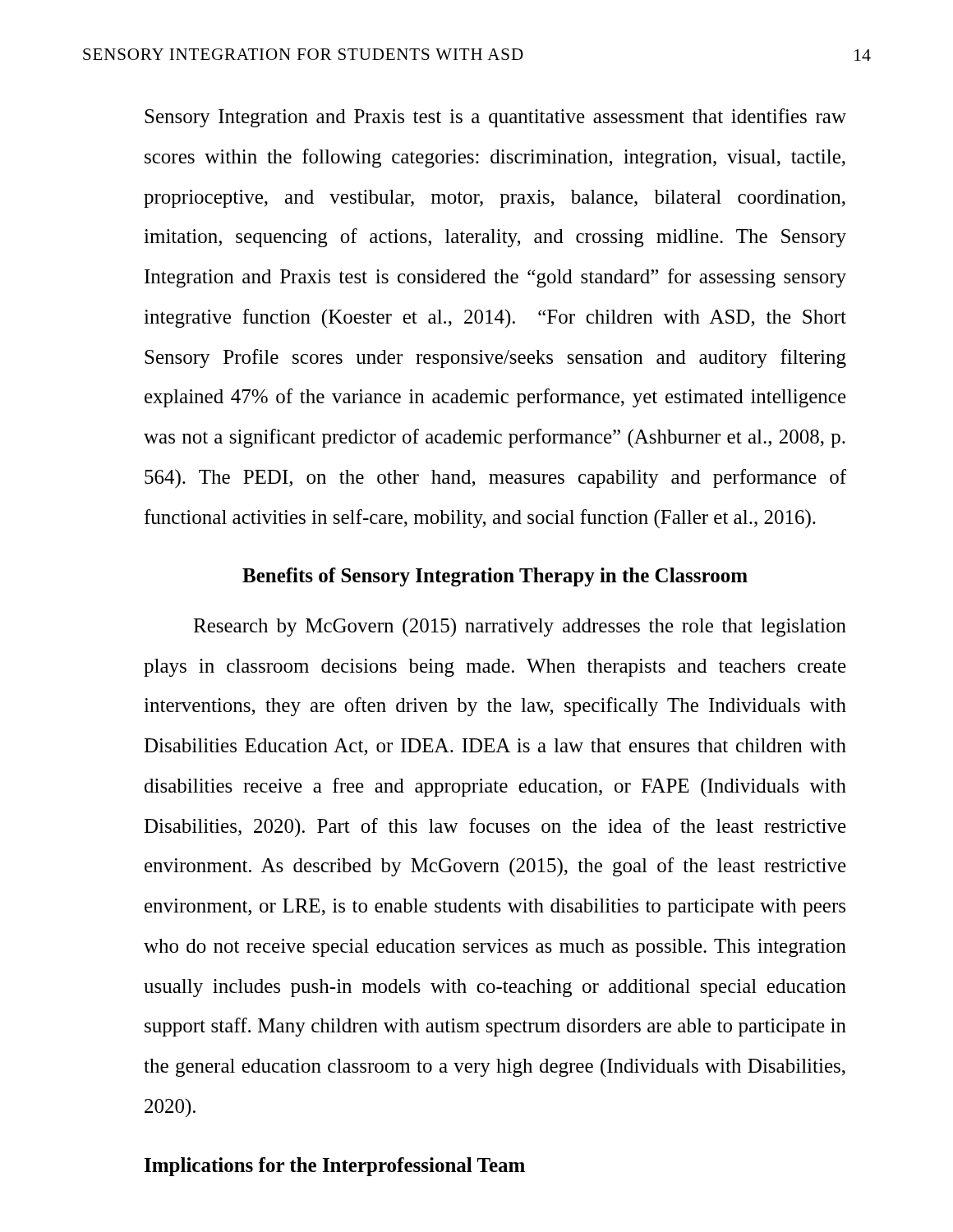Find the block on this page that starts "Sensory Integration and Praxis test is a quantitative"
The width and height of the screenshot is (953, 1232).
(495, 316)
